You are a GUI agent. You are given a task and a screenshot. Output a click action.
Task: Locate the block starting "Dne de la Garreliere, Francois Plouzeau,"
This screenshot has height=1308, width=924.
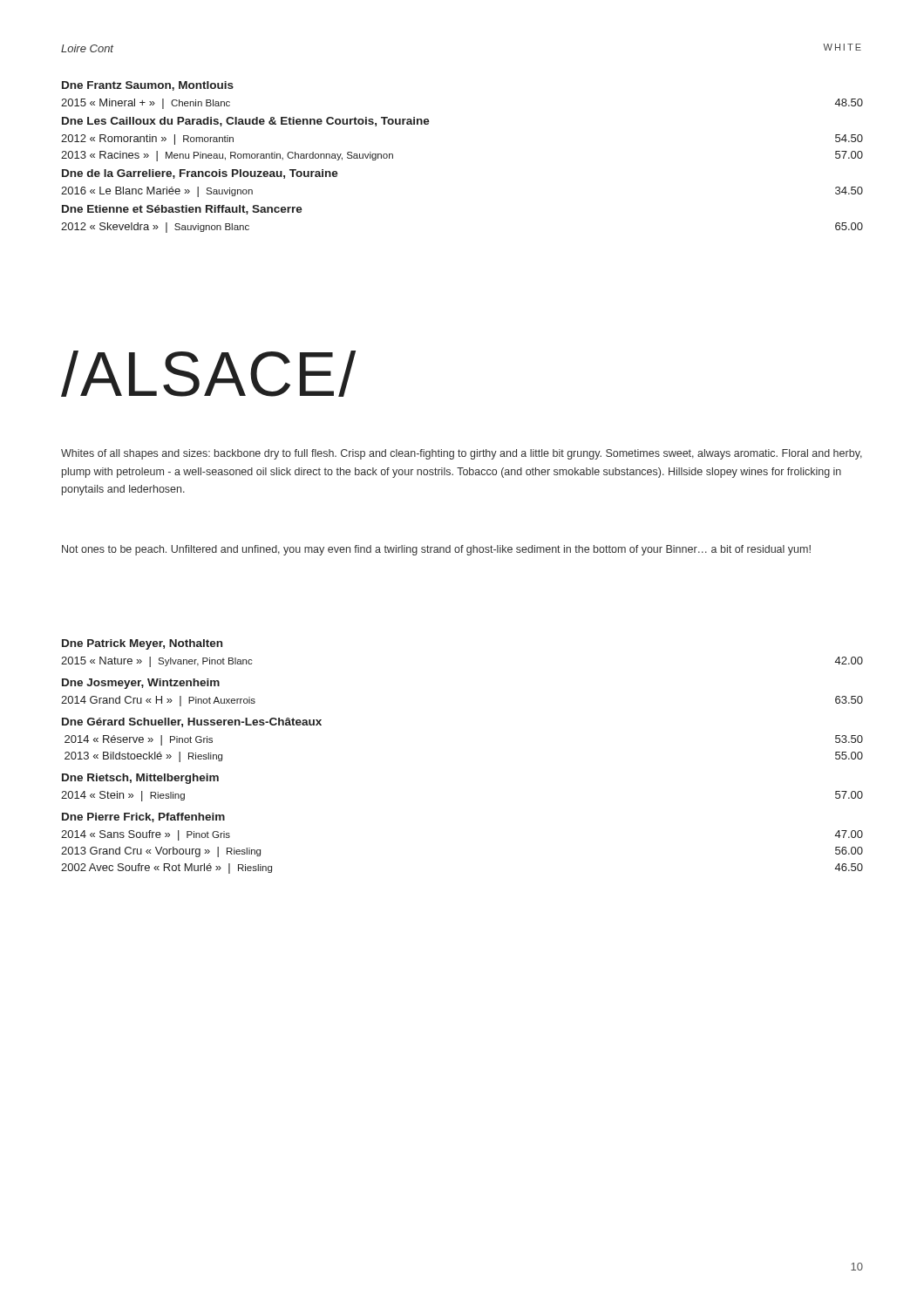click(x=200, y=173)
